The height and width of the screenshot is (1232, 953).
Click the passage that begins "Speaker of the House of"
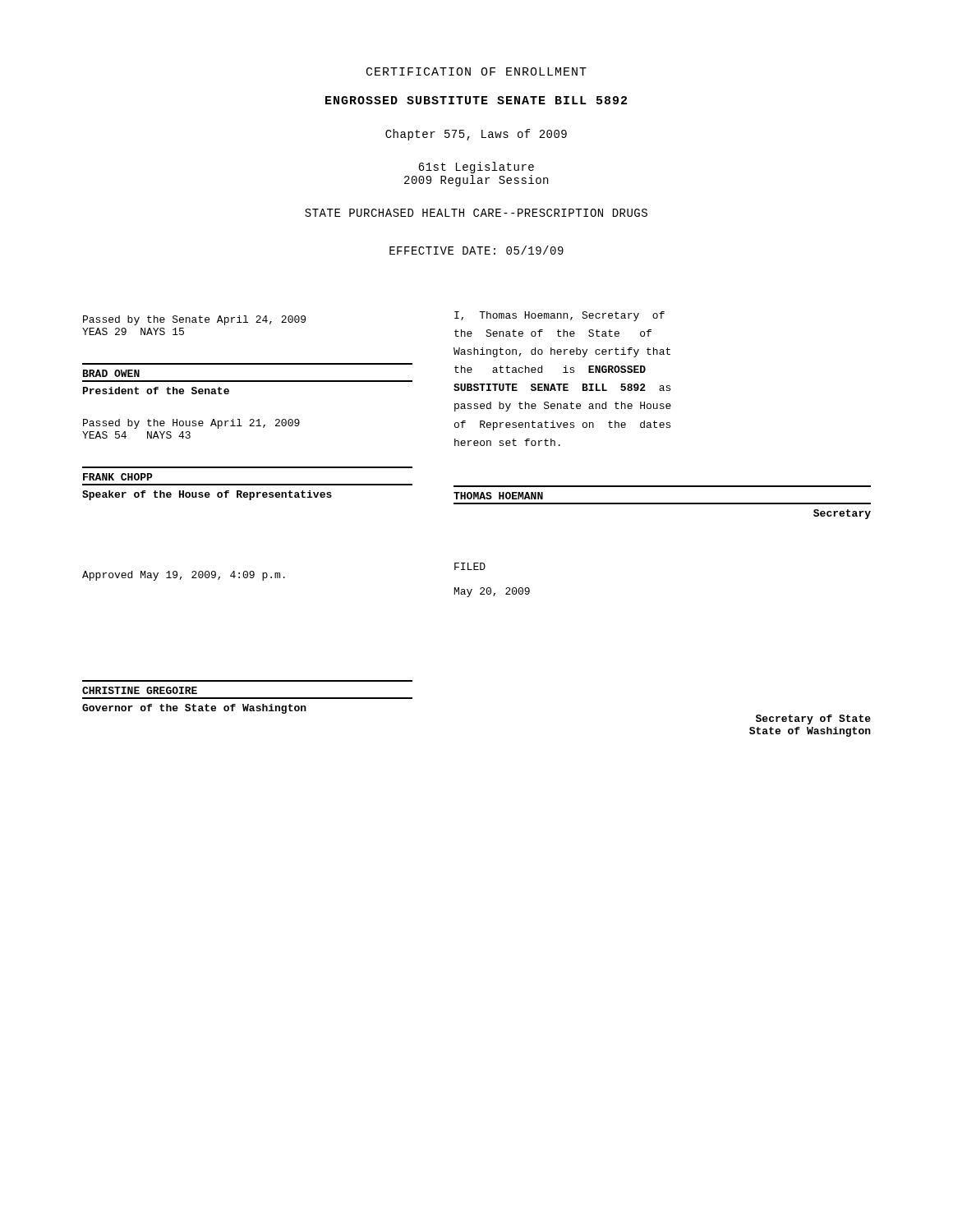click(x=207, y=495)
